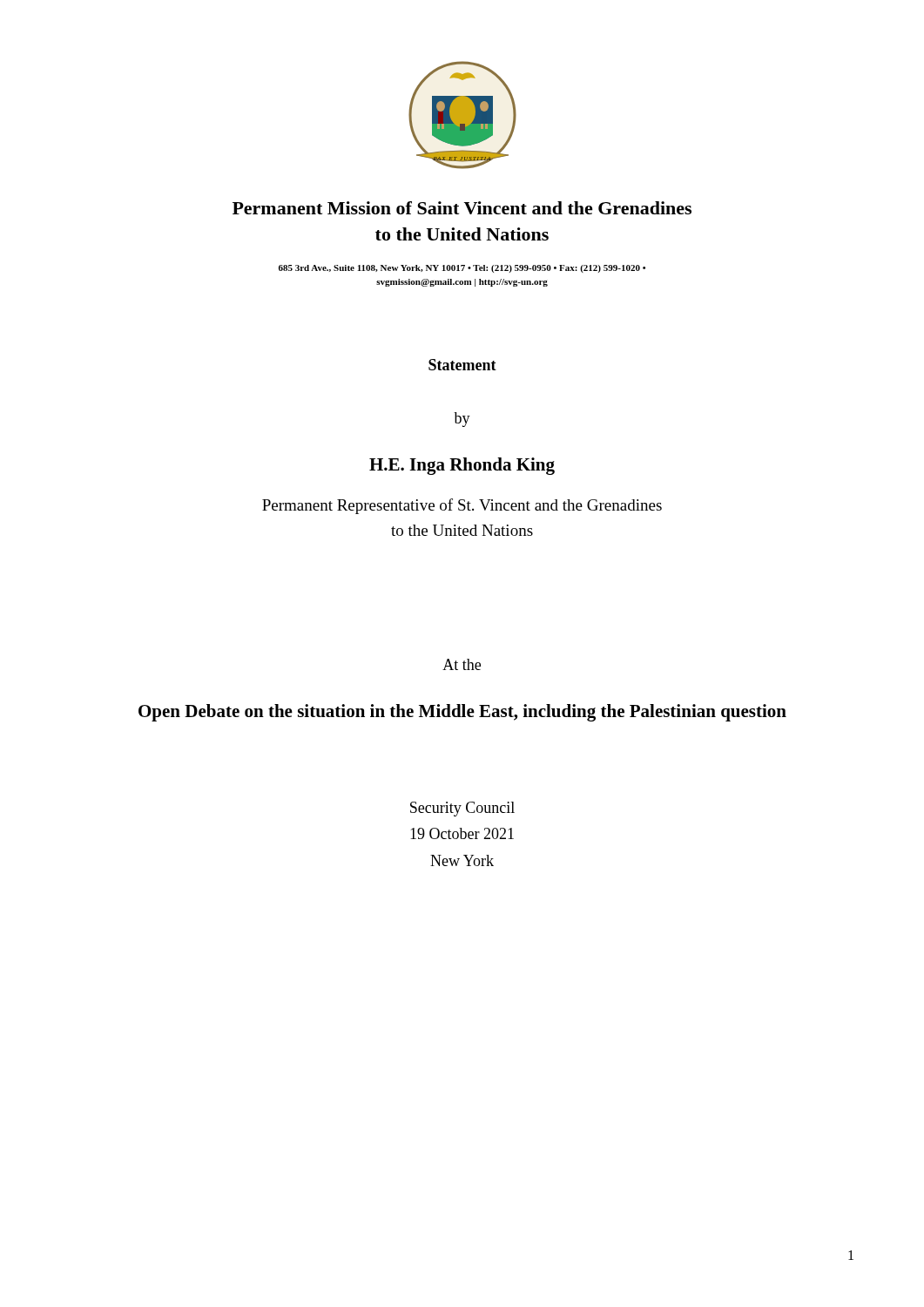The width and height of the screenshot is (924, 1307).
Task: Click on the passage starting "Permanent Mission of Saint Vincent and the Grenadinesto"
Action: (x=462, y=221)
